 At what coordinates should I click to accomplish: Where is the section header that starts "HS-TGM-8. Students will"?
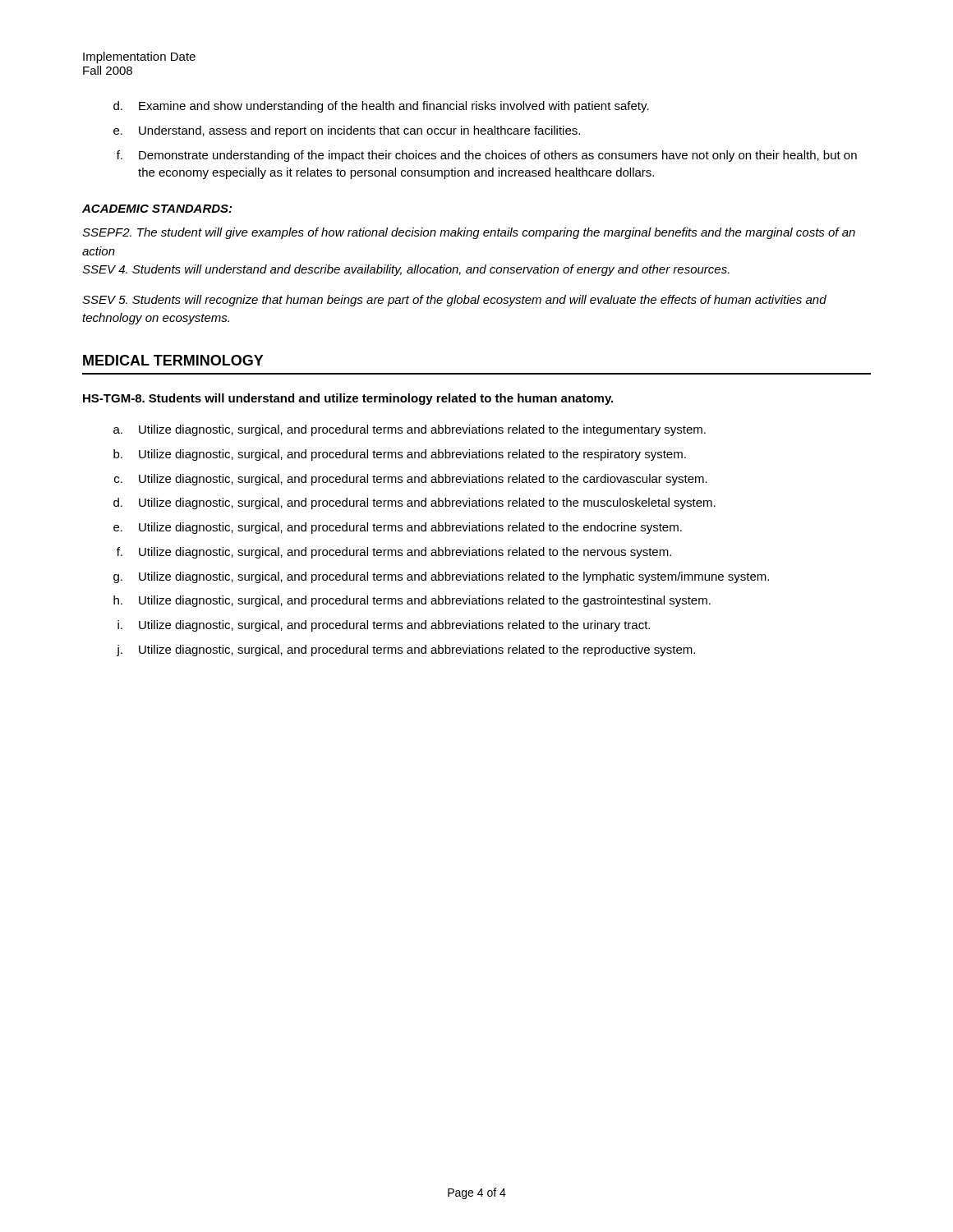tap(348, 398)
